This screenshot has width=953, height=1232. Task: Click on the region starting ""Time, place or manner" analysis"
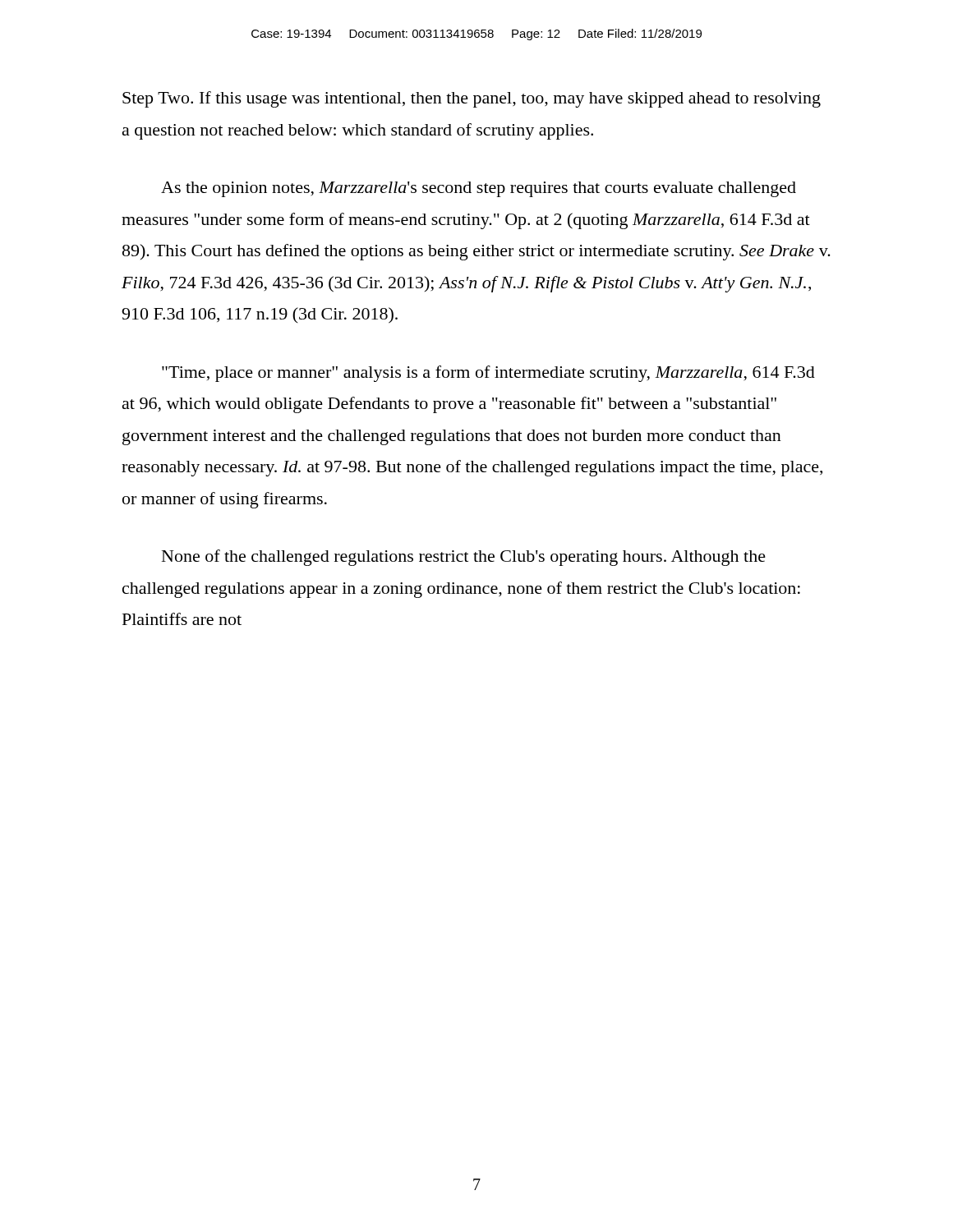pyautogui.click(x=473, y=434)
